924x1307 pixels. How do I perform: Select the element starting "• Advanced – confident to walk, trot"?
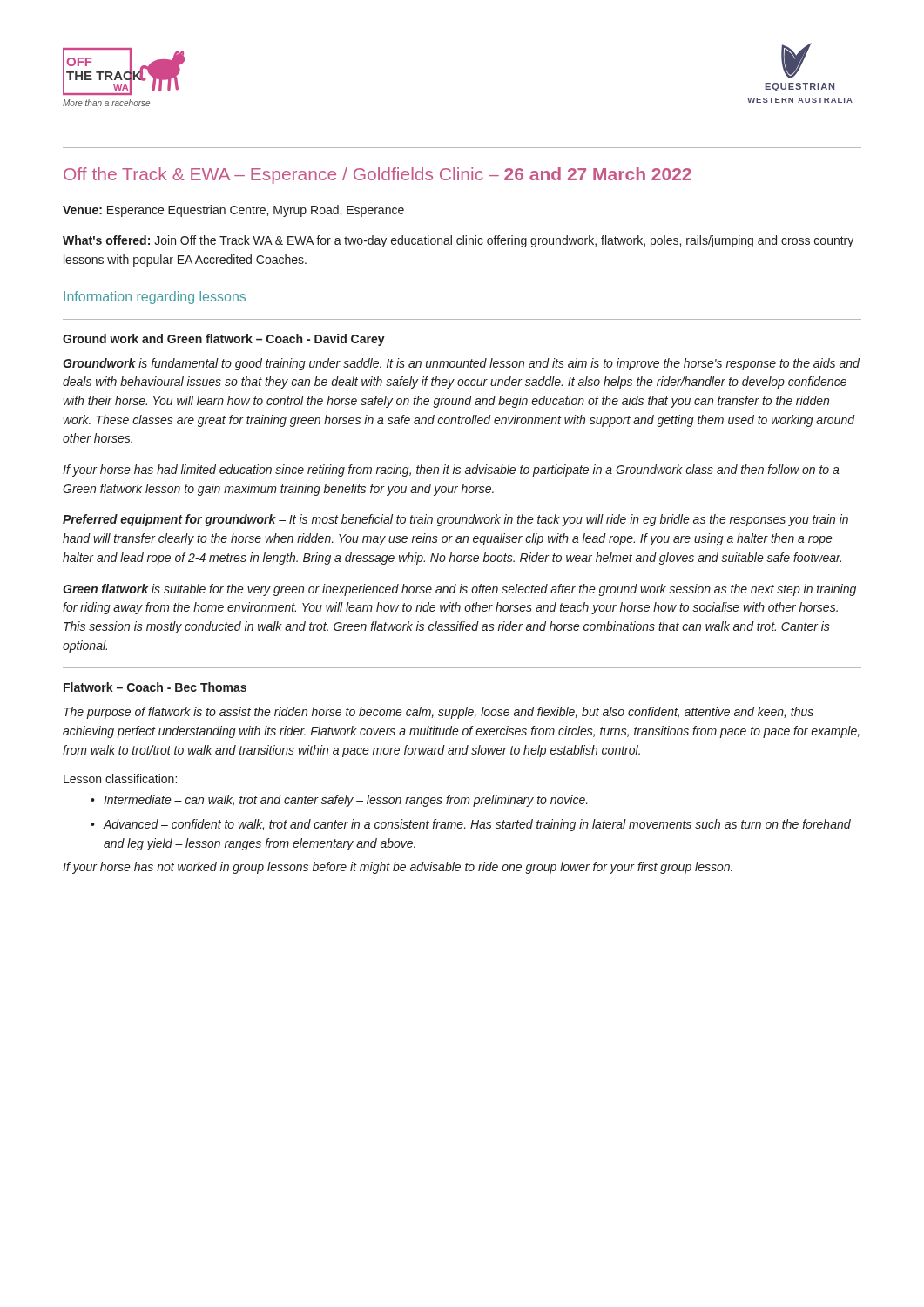click(476, 834)
